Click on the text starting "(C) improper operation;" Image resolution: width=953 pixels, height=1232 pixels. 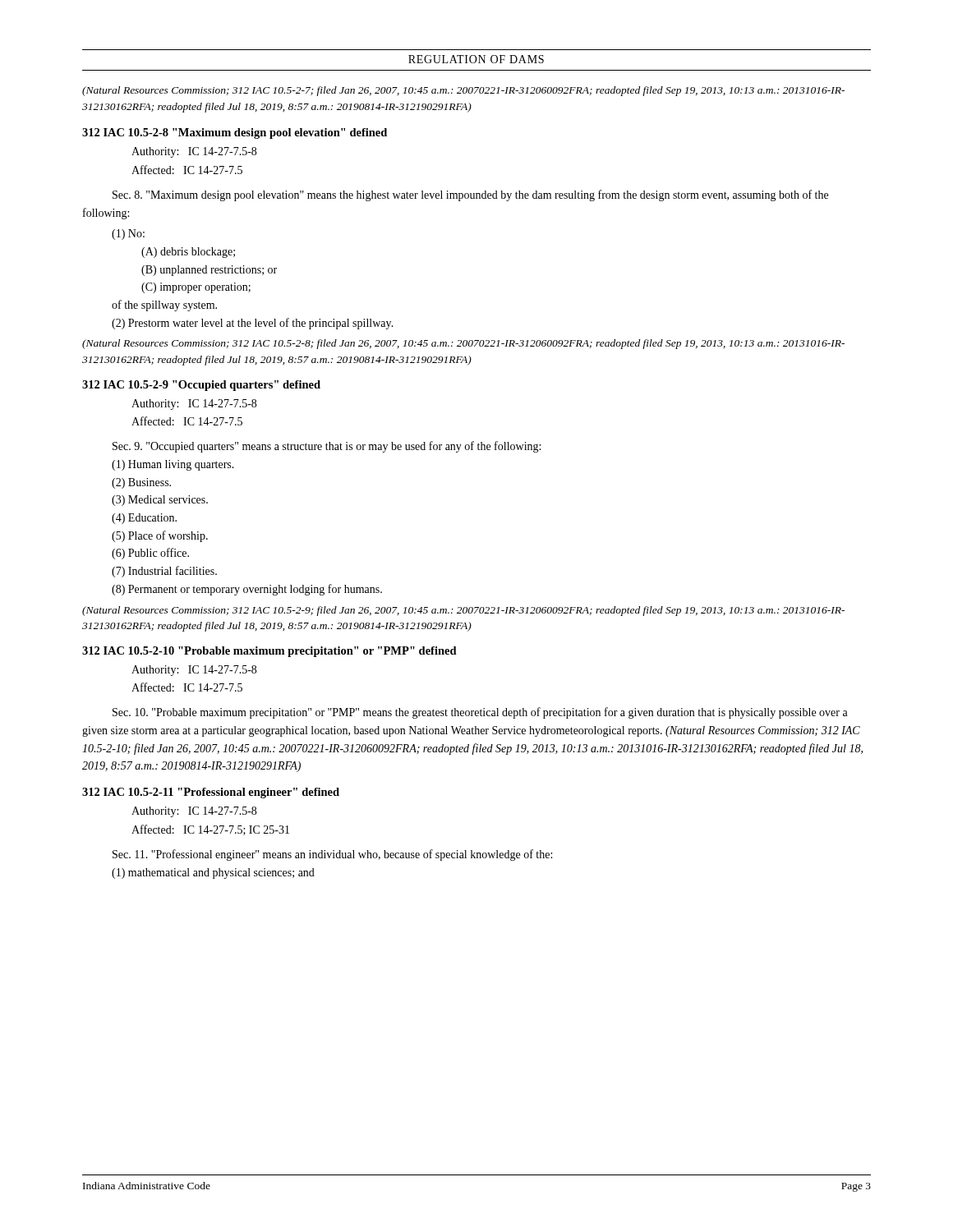pyautogui.click(x=196, y=287)
